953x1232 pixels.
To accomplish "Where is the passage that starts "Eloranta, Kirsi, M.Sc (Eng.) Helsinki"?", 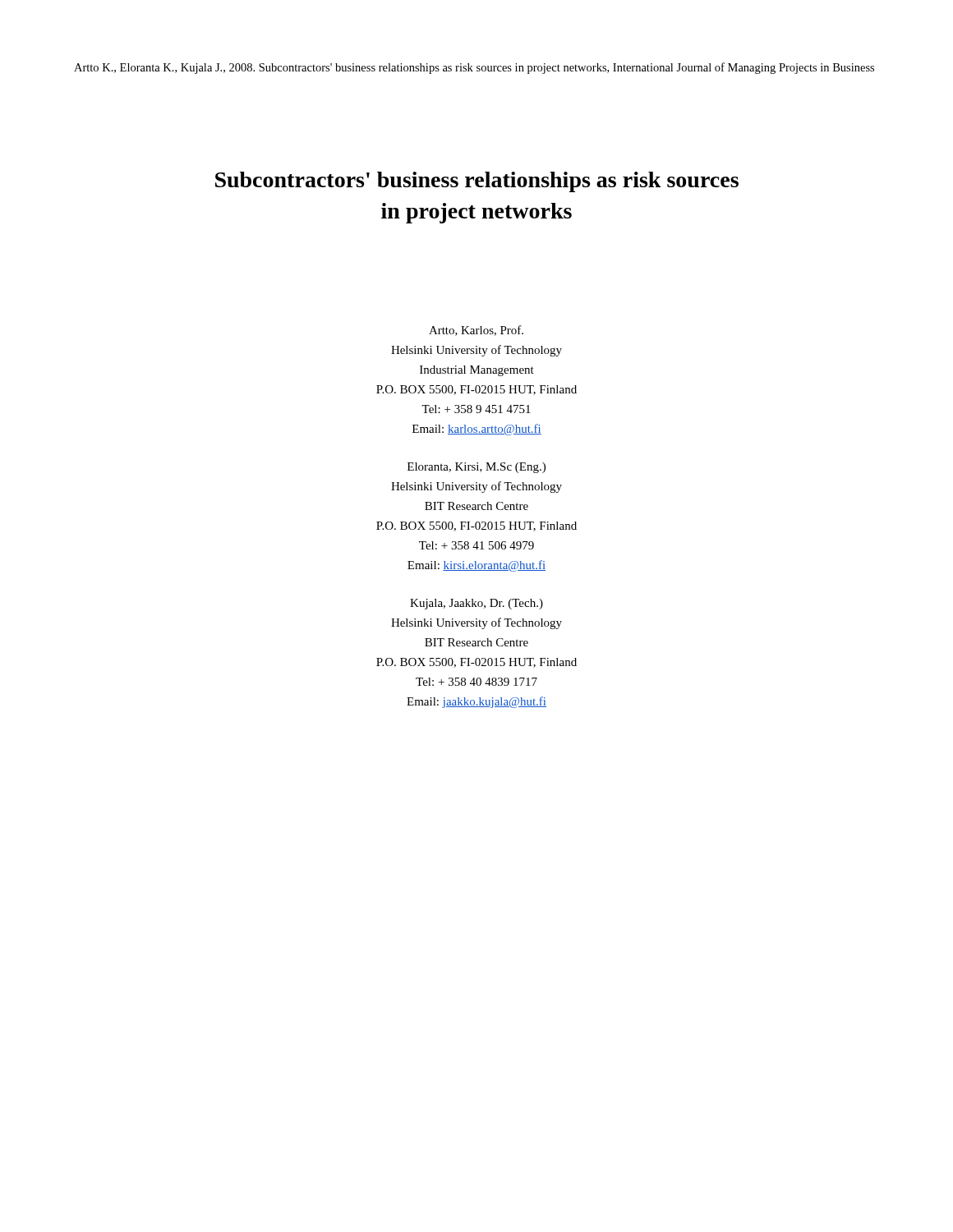I will coord(476,516).
